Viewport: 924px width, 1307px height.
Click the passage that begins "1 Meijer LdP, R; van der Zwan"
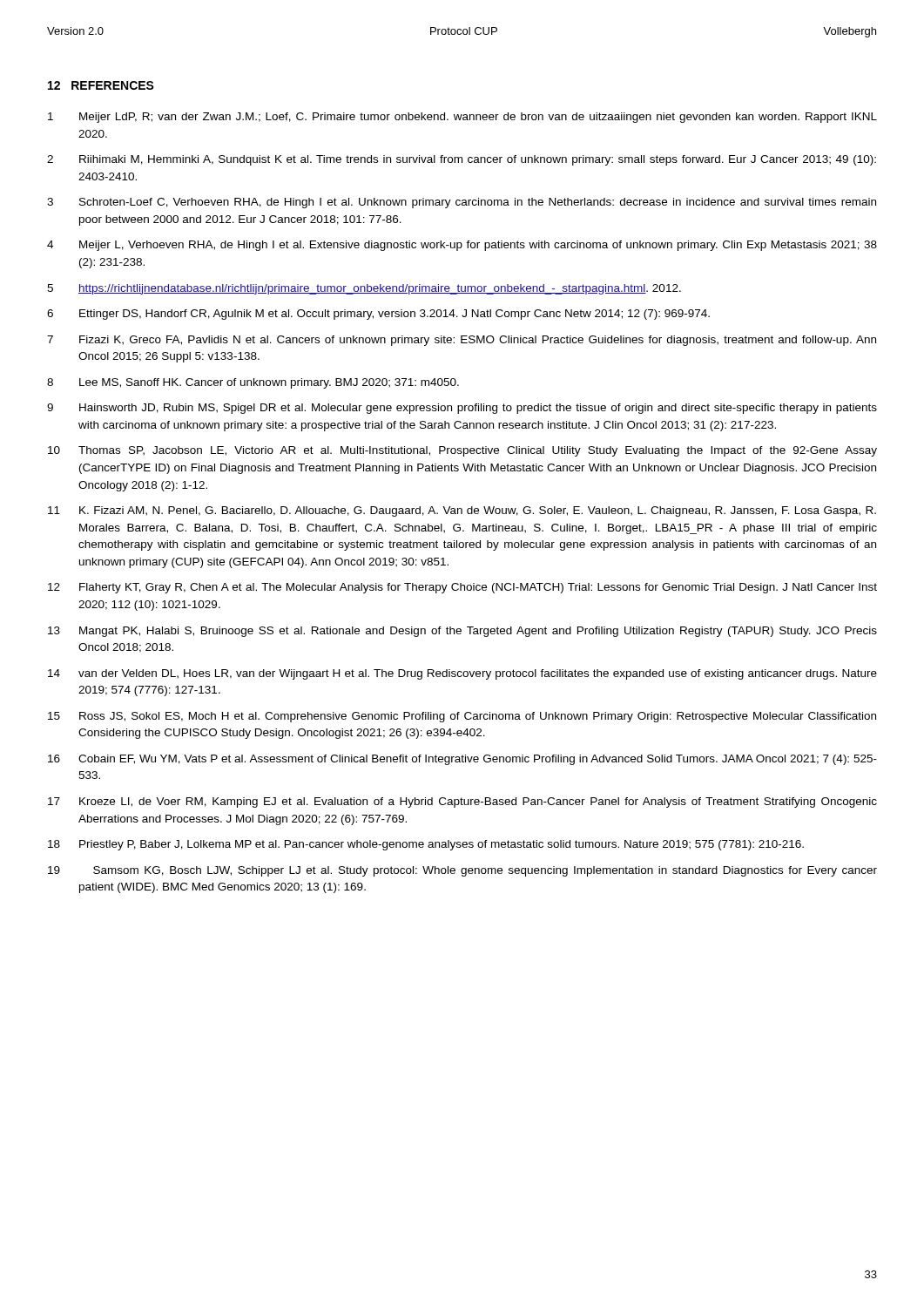tap(462, 125)
